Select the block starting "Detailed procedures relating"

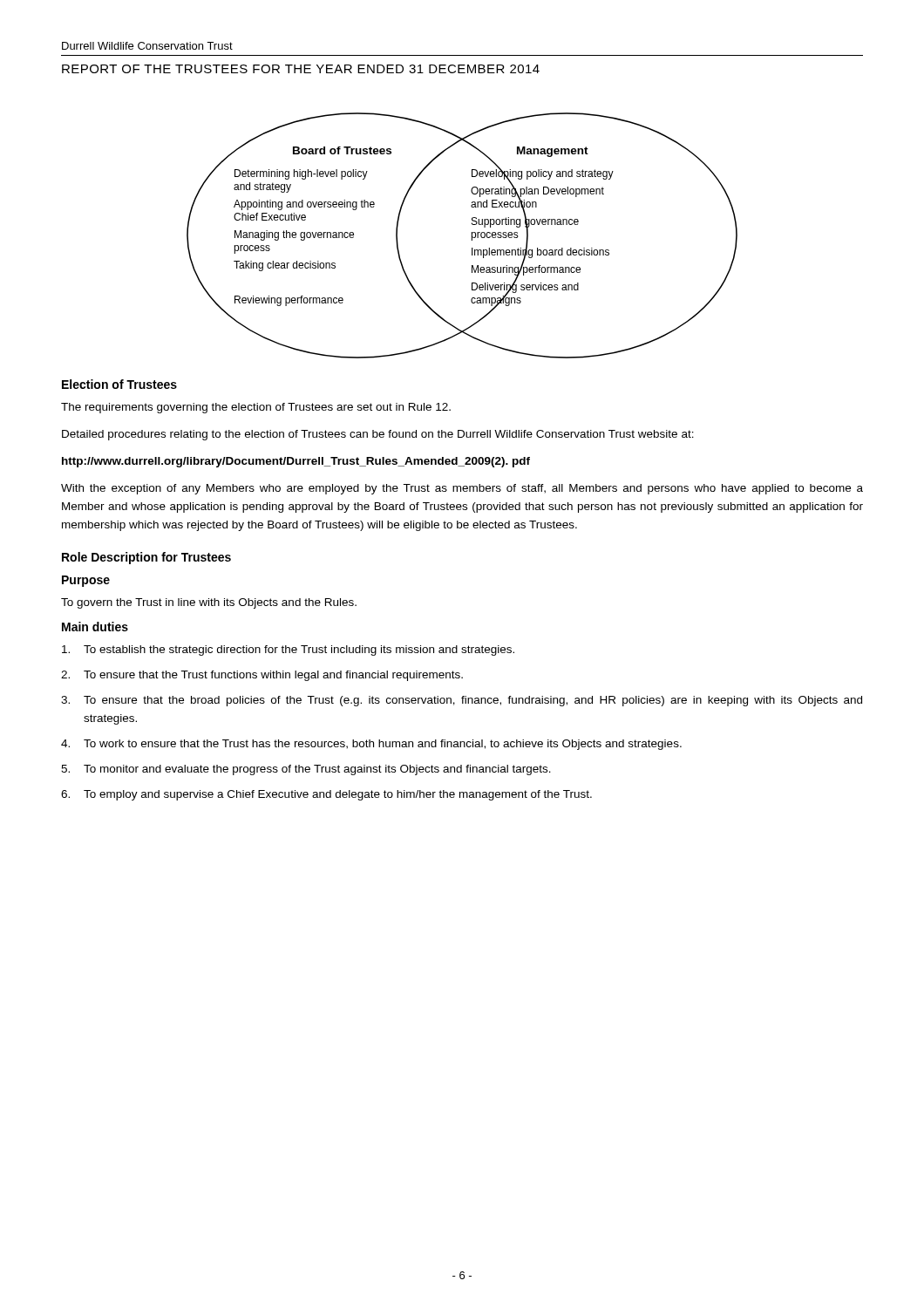click(378, 434)
